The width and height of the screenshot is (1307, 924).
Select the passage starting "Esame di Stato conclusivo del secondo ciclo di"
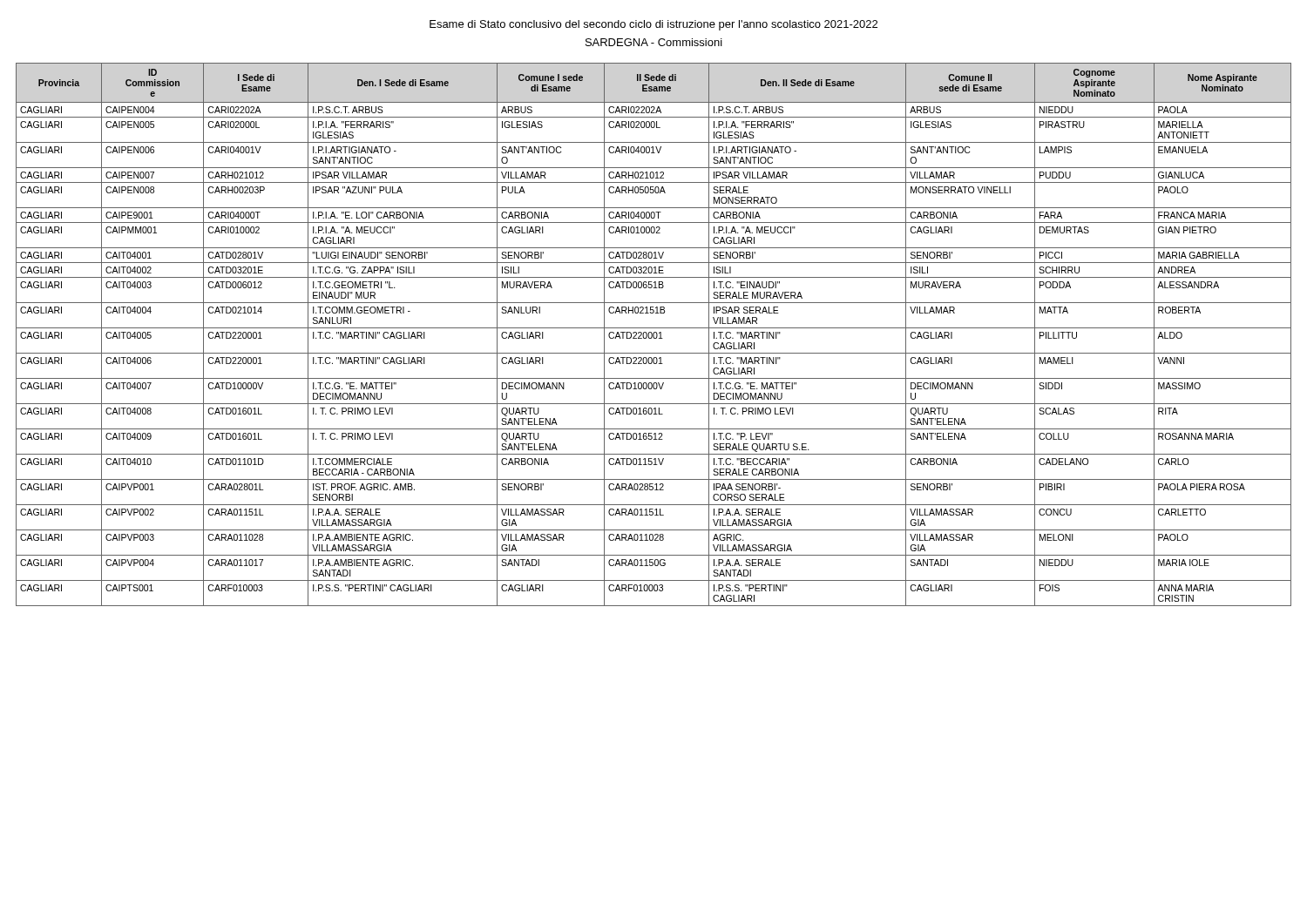pyautogui.click(x=654, y=33)
